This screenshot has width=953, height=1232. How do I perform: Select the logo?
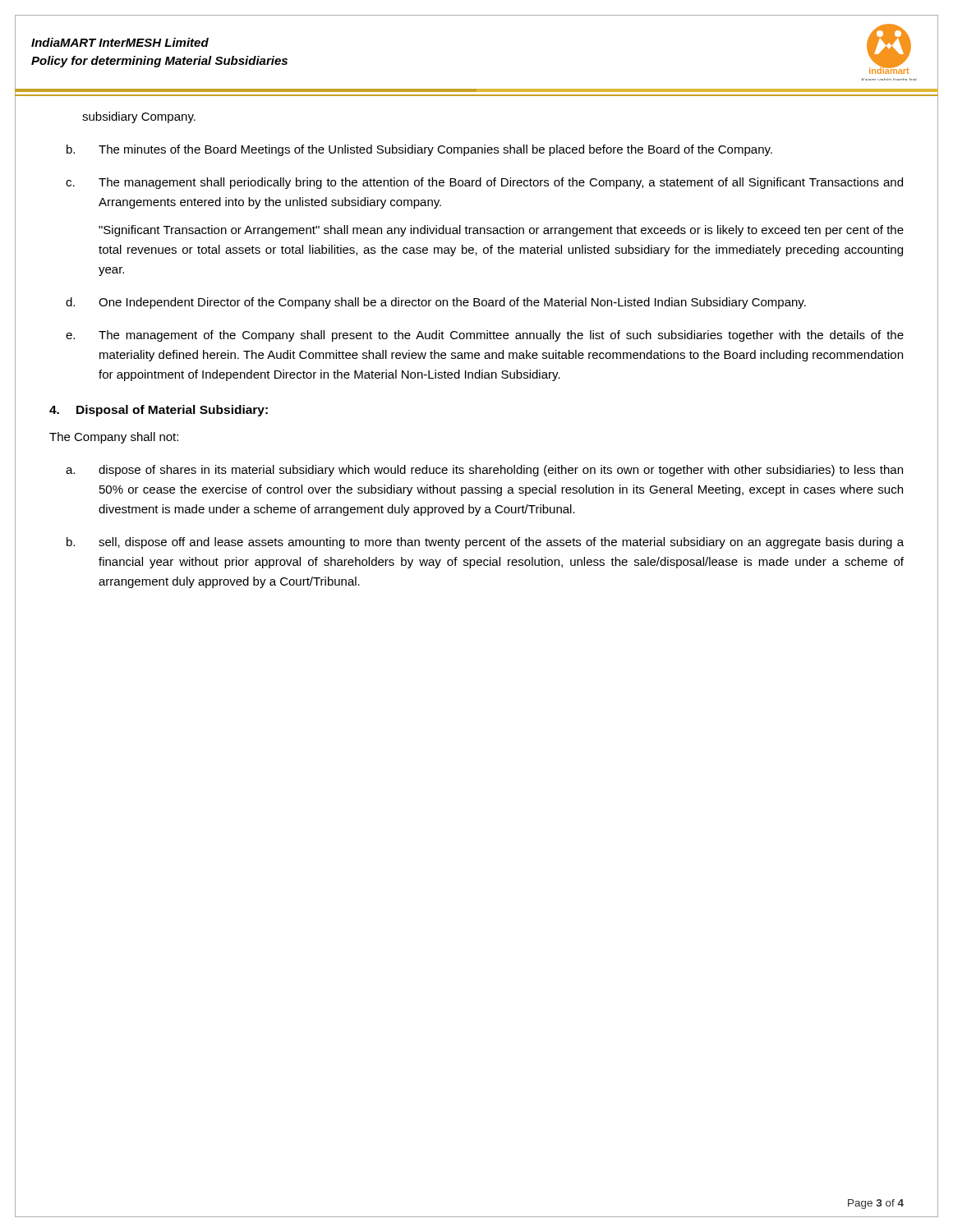(x=889, y=52)
